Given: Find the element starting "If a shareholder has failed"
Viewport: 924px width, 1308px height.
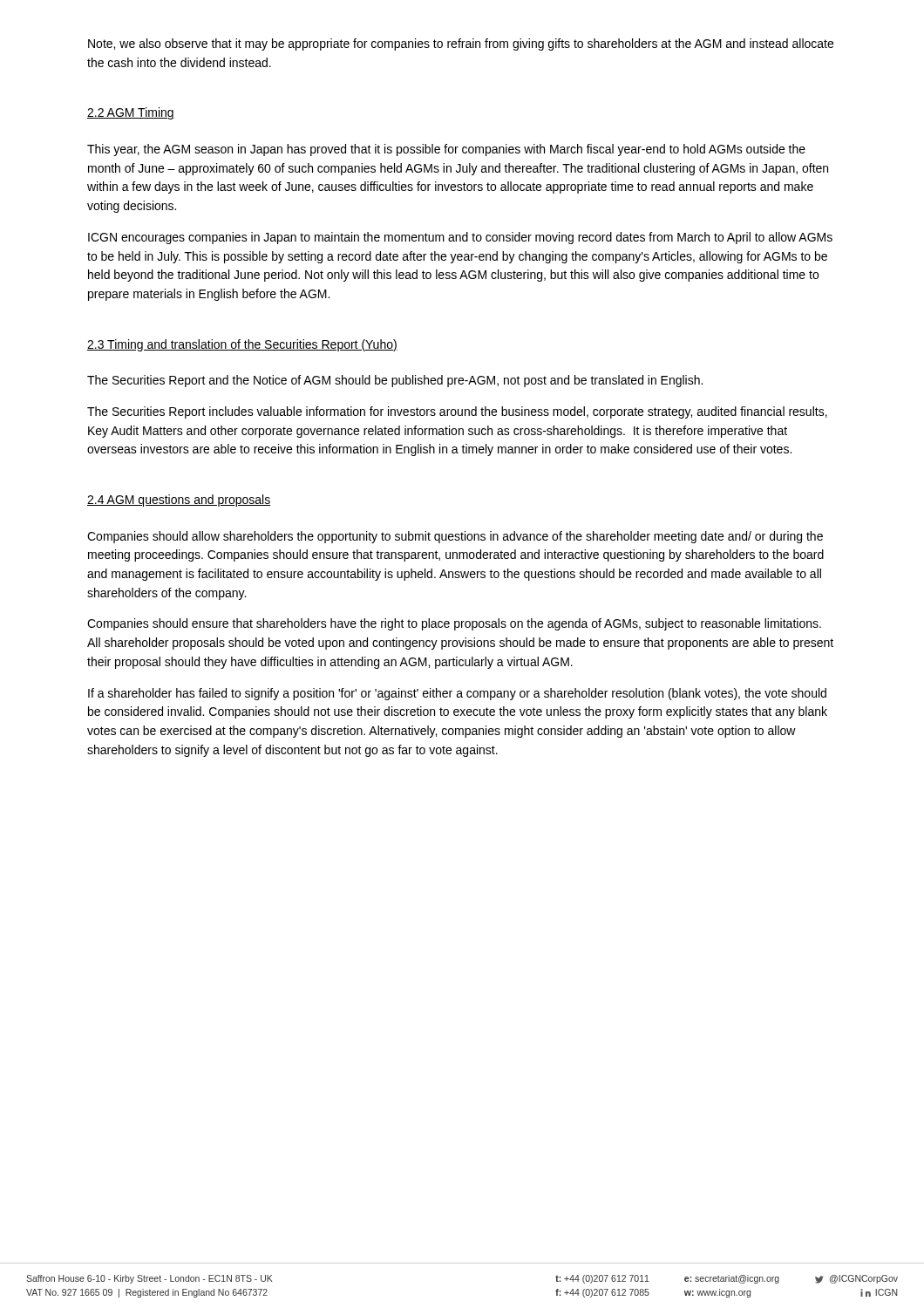Looking at the screenshot, I should pyautogui.click(x=457, y=721).
